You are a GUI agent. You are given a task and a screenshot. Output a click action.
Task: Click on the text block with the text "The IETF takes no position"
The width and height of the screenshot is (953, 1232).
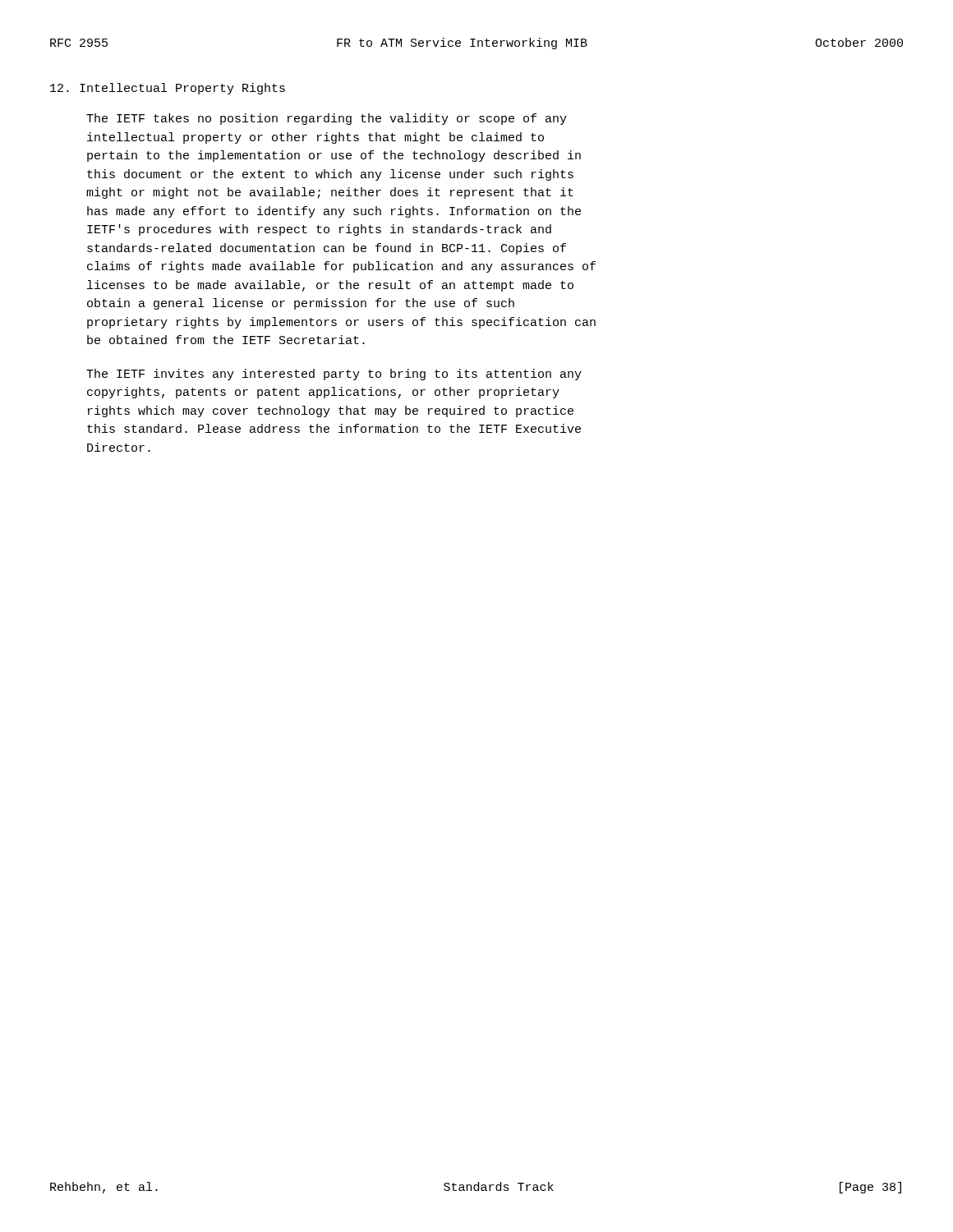coord(341,230)
